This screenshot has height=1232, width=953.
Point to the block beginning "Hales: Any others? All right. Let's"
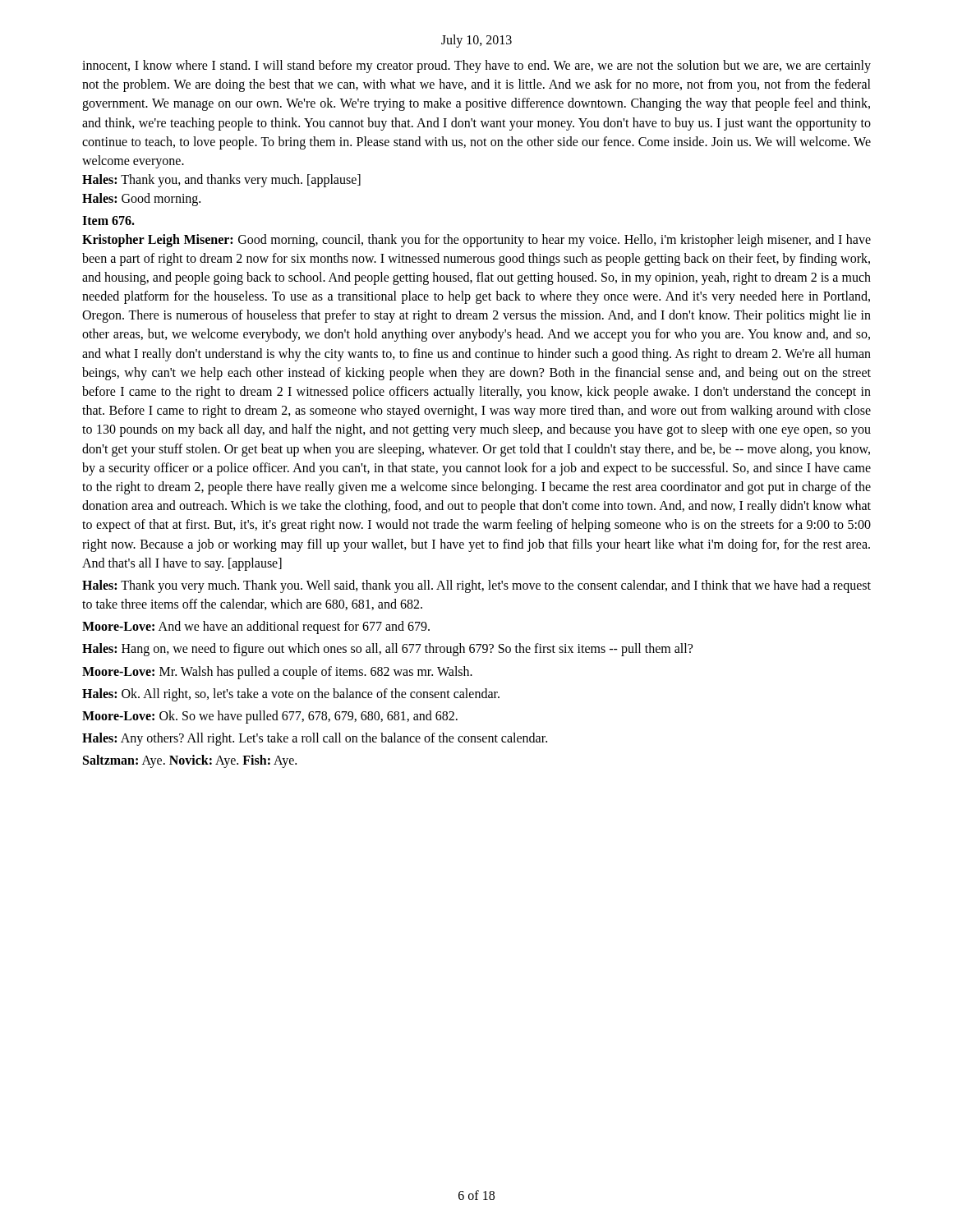point(315,738)
